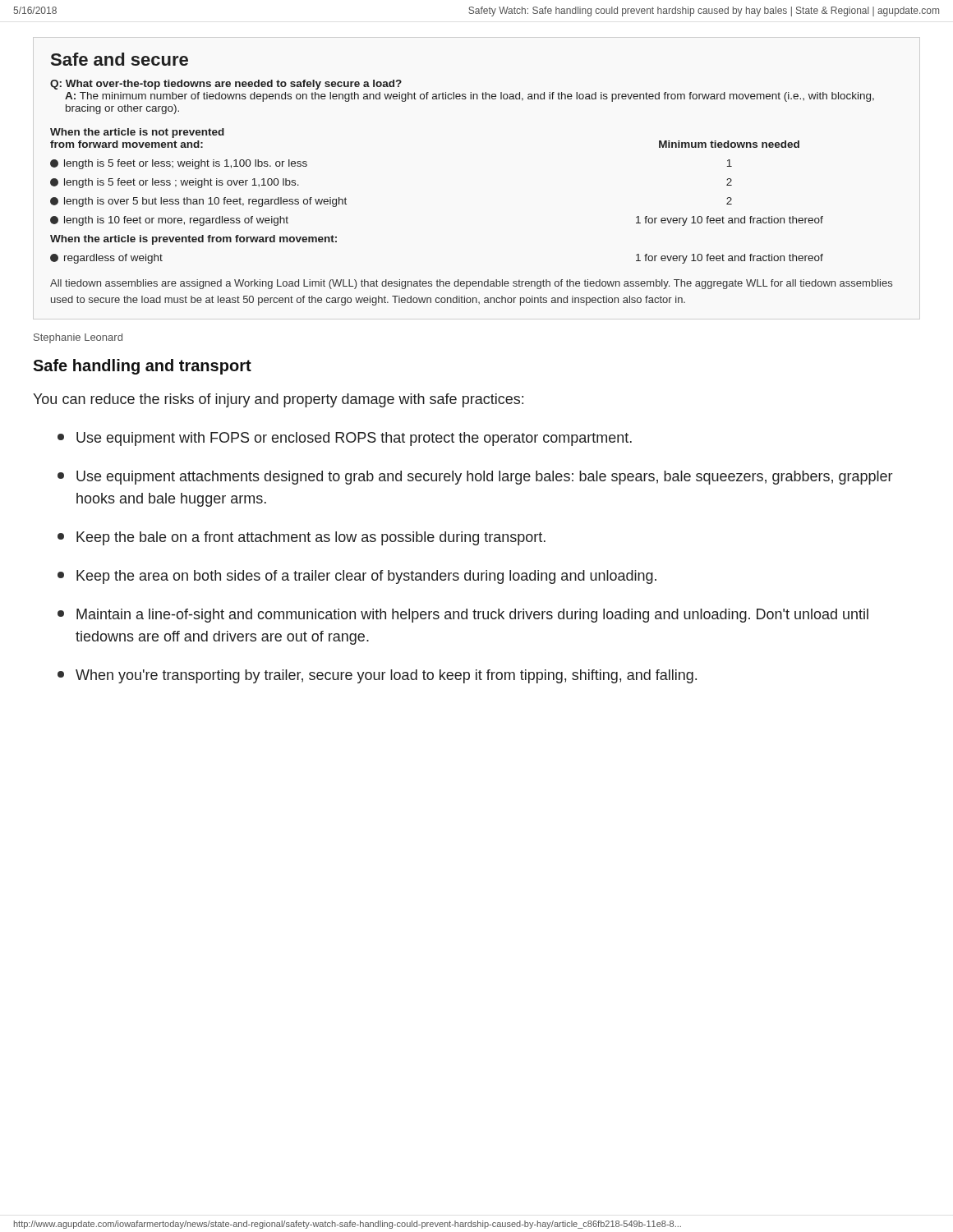Find "Safe and secure" on this page

[119, 60]
